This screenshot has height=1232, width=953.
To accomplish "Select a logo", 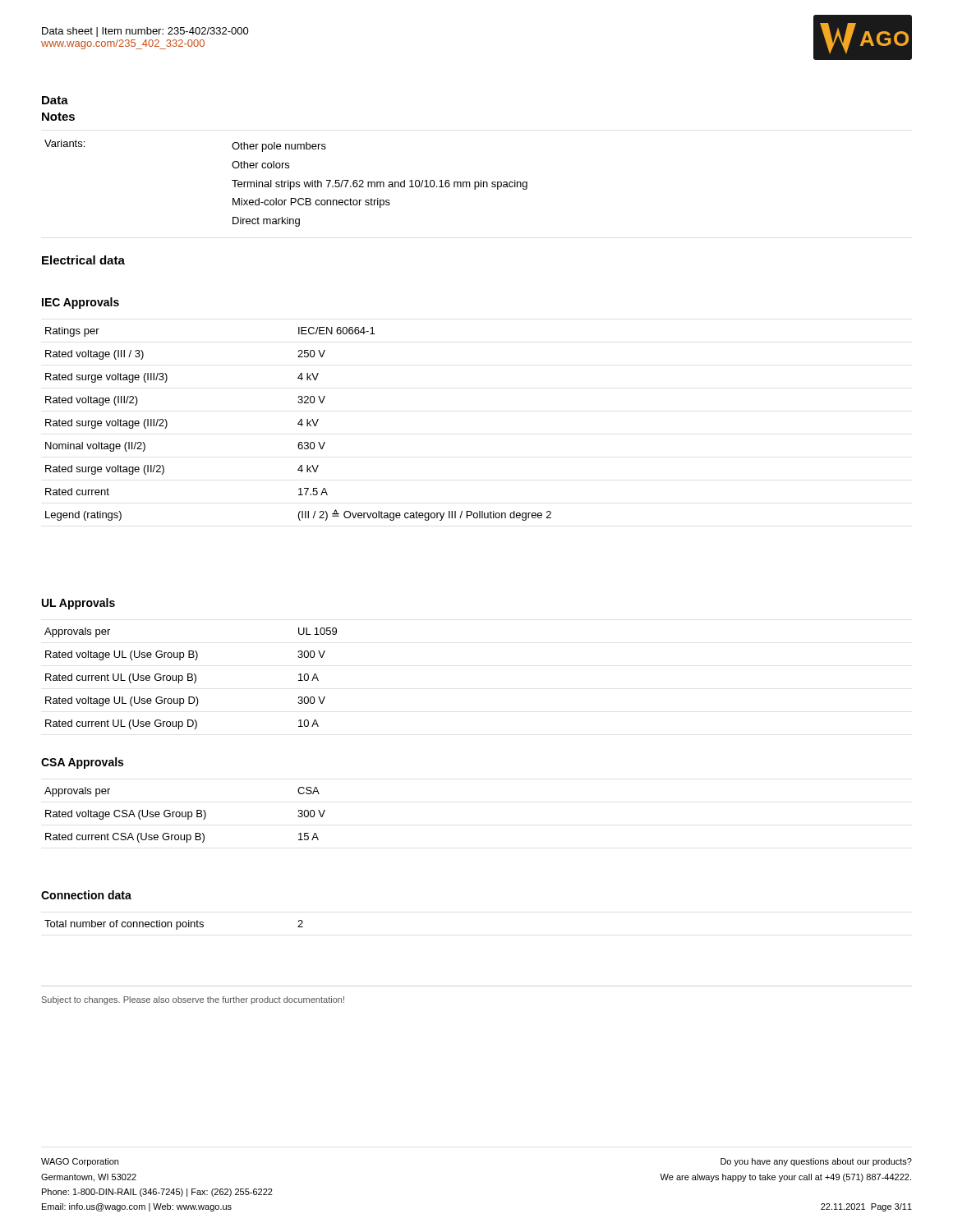I will pyautogui.click(x=863, y=37).
